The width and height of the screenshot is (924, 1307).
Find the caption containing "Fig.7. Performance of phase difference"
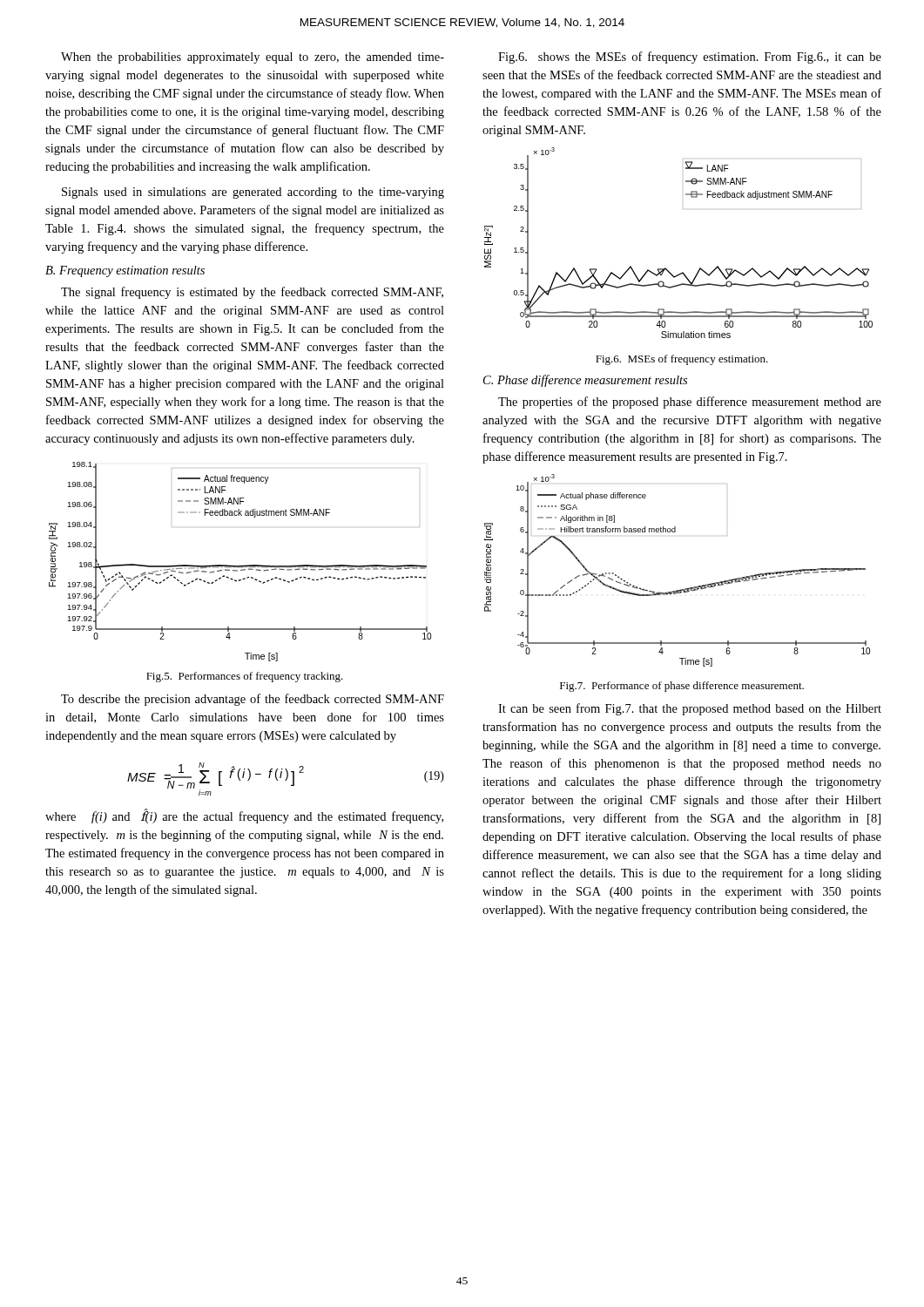pyautogui.click(x=682, y=685)
